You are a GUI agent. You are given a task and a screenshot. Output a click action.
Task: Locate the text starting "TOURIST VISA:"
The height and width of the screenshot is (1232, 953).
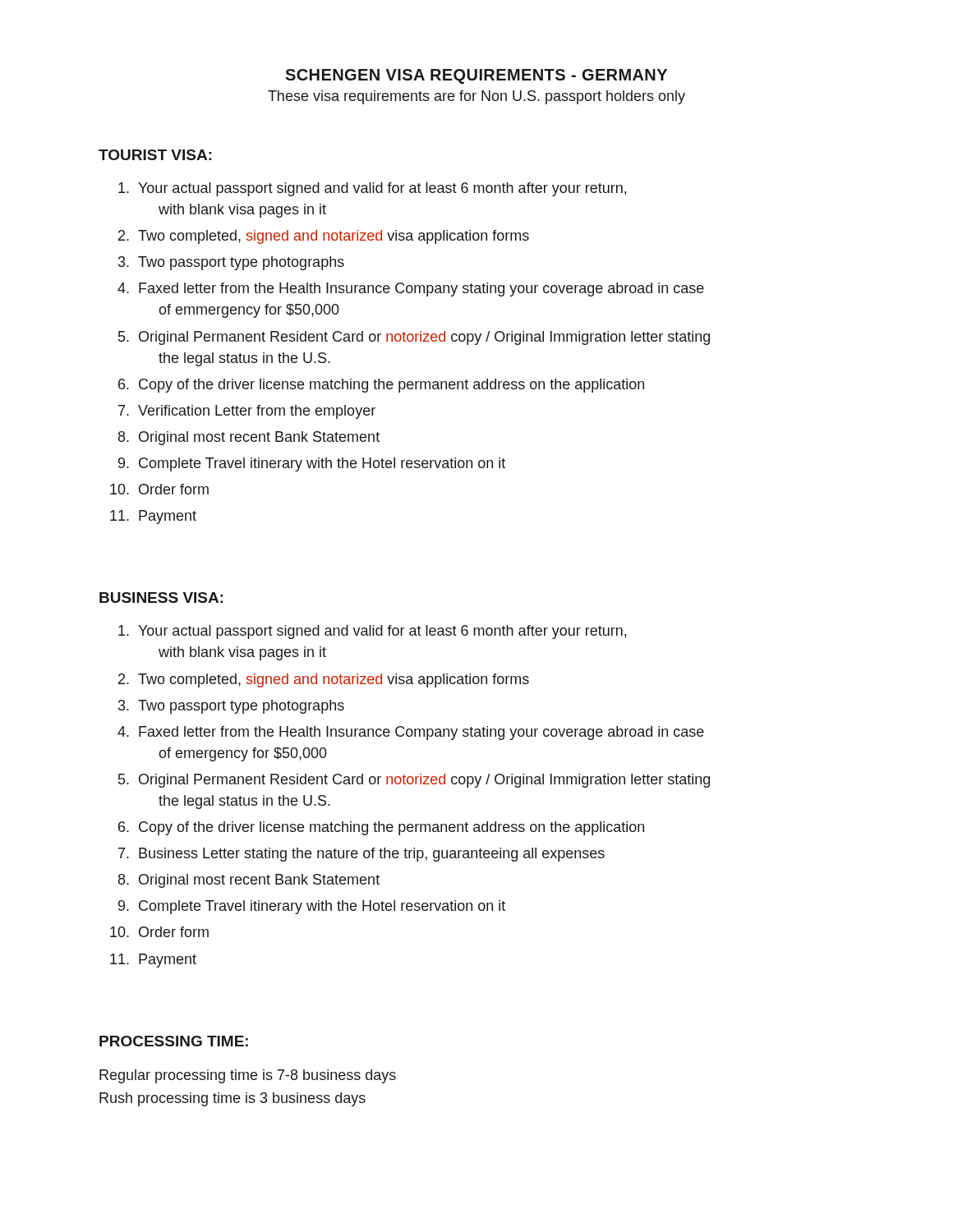(156, 155)
